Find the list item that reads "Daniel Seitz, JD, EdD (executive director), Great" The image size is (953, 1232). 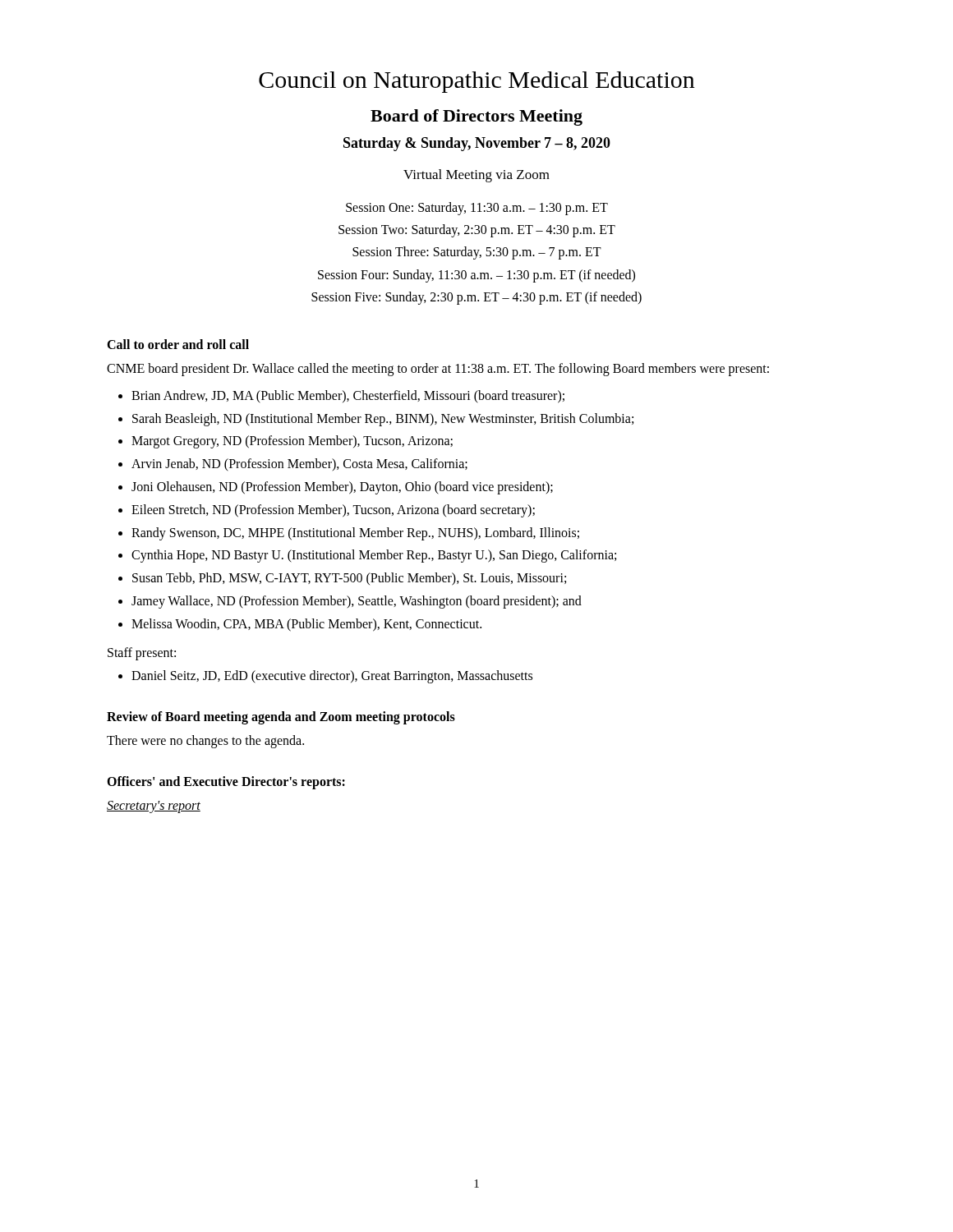pos(332,676)
